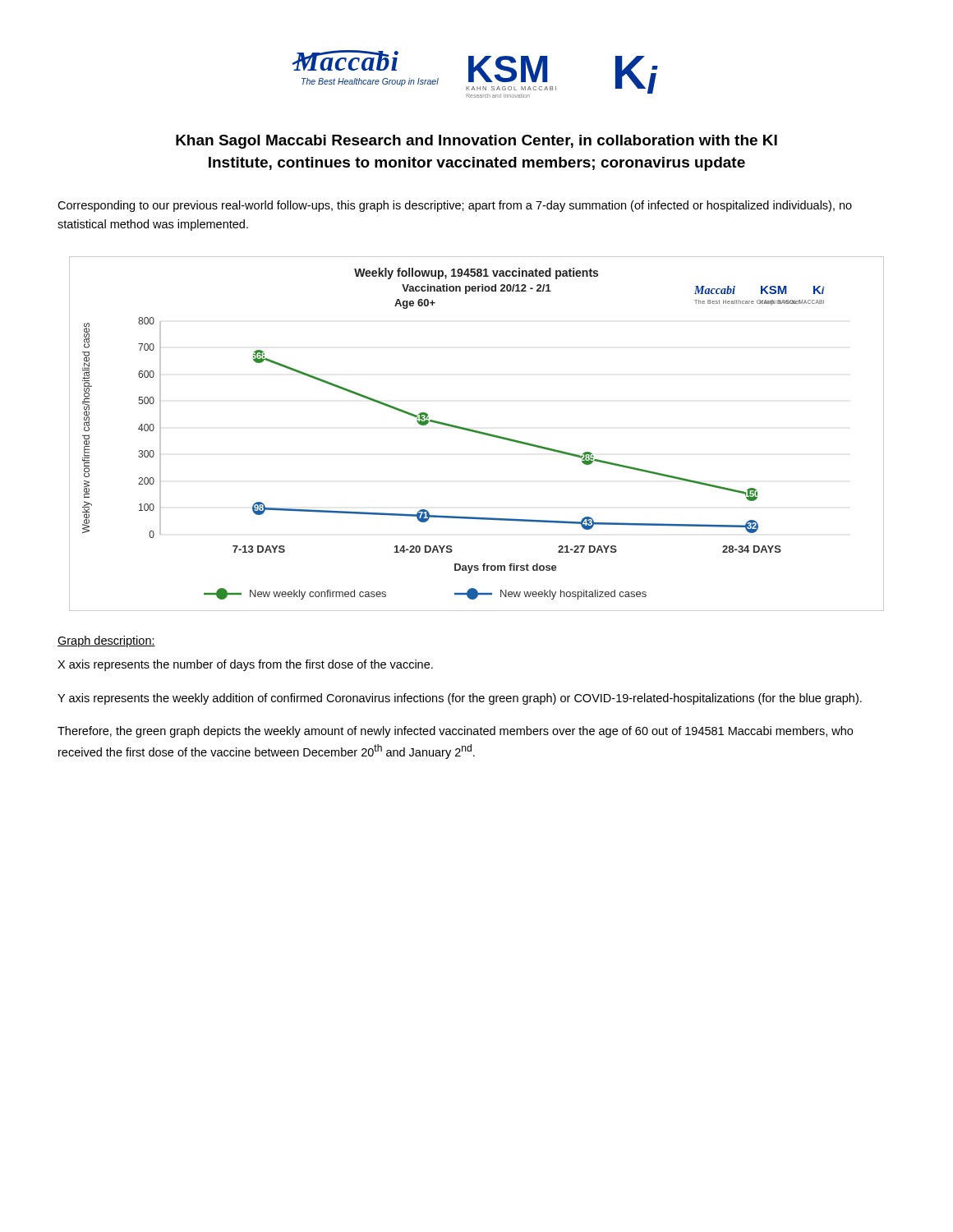Select the text block that reads "Therefore, the green graph depicts the weekly amount"
Image resolution: width=953 pixels, height=1232 pixels.
455,741
